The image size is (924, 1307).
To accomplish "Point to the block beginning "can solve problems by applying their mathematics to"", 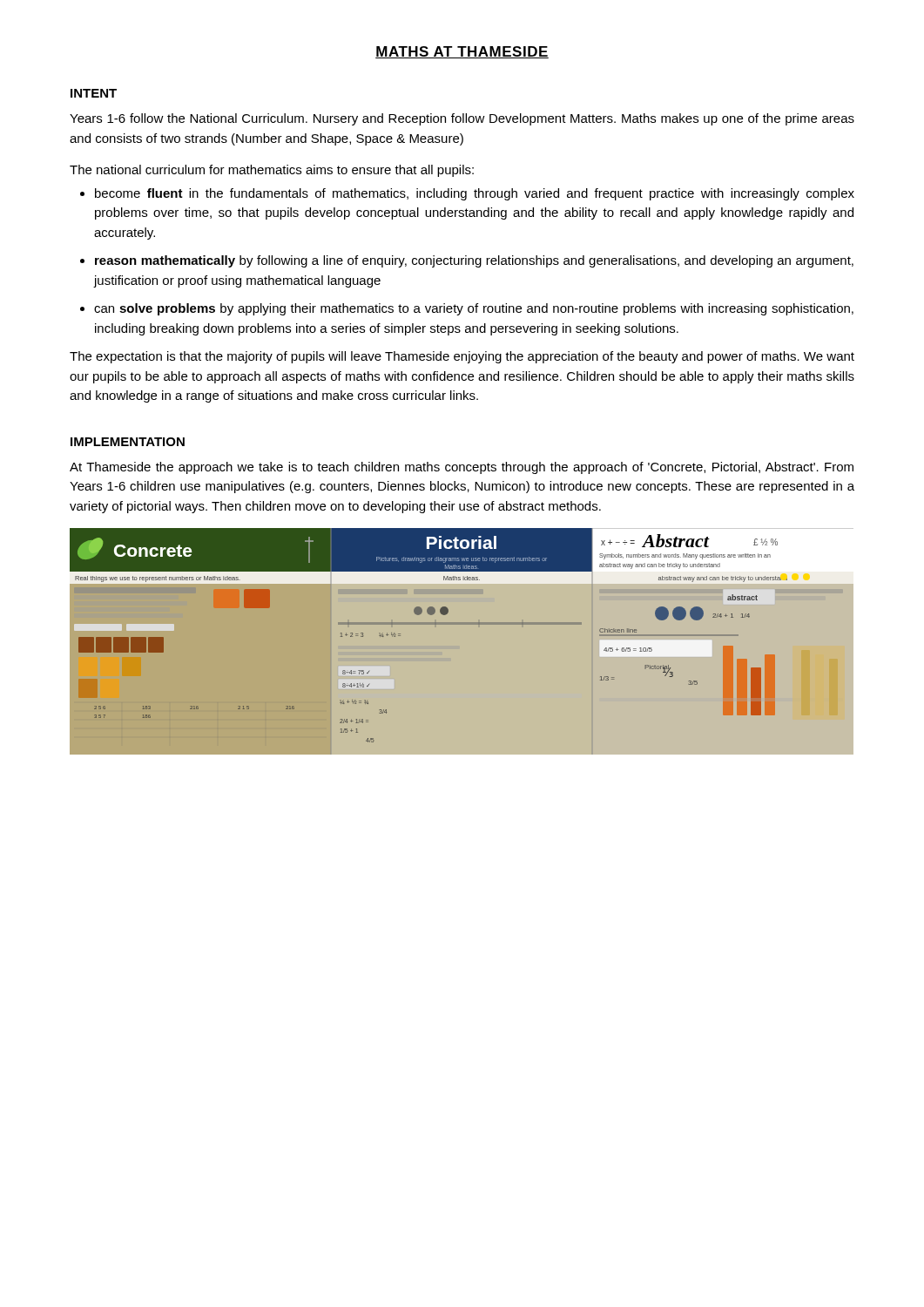I will tap(474, 318).
